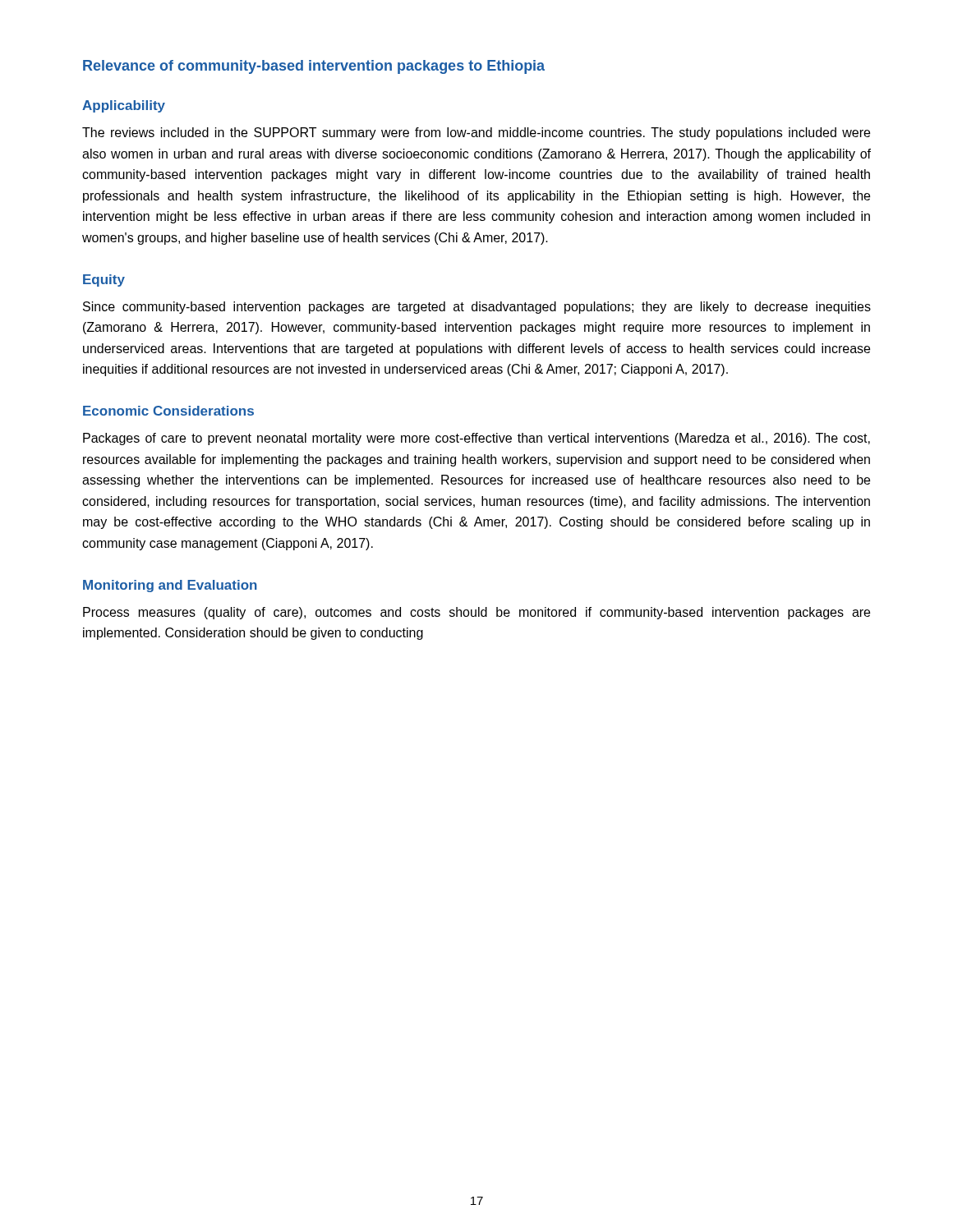Find the block on this page that starts "Process measures (quality of care), outcomes"
Screen dimensions: 1232x953
pyautogui.click(x=476, y=622)
